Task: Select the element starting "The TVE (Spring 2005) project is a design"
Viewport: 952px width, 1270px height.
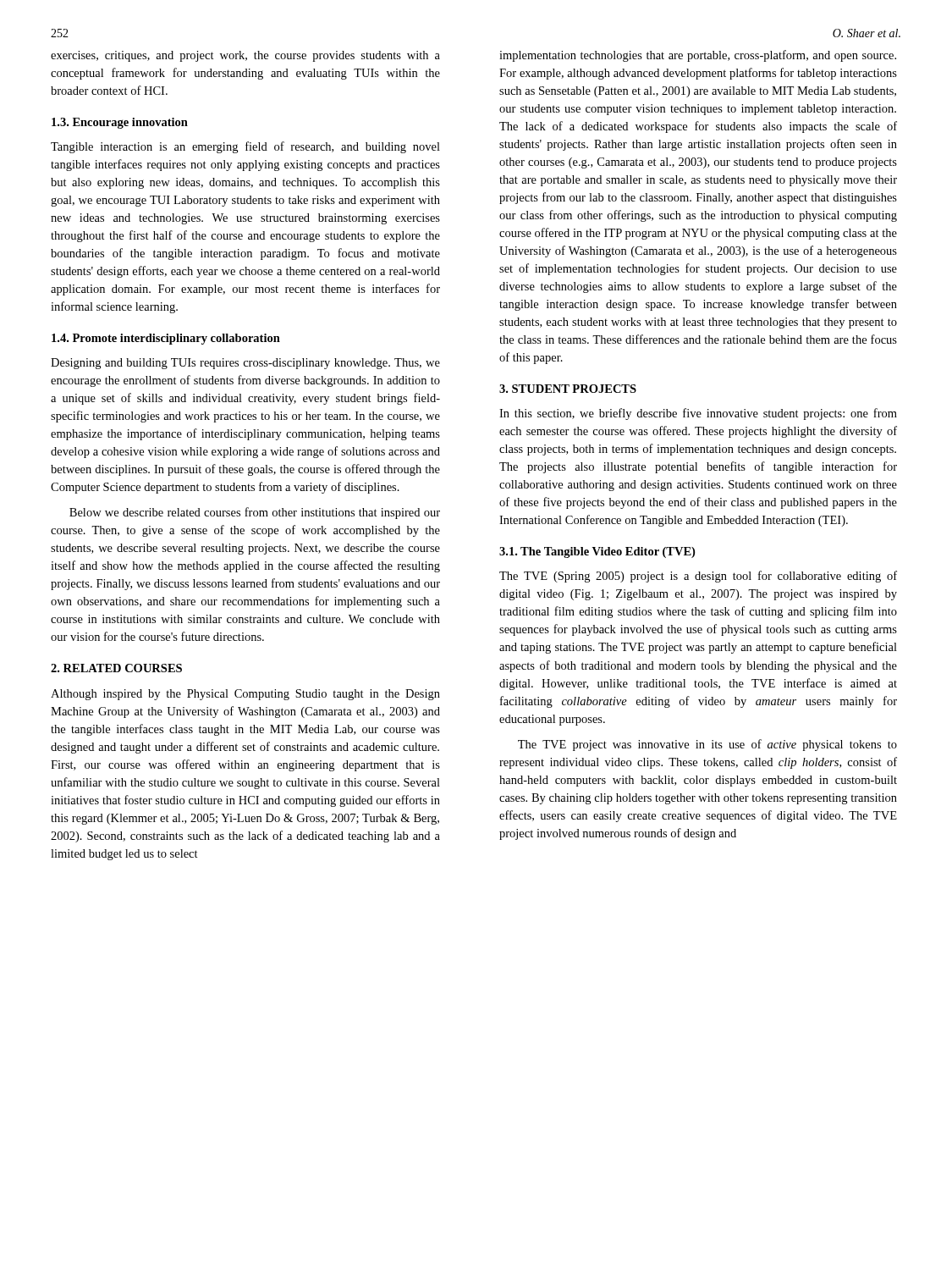Action: [x=698, y=705]
